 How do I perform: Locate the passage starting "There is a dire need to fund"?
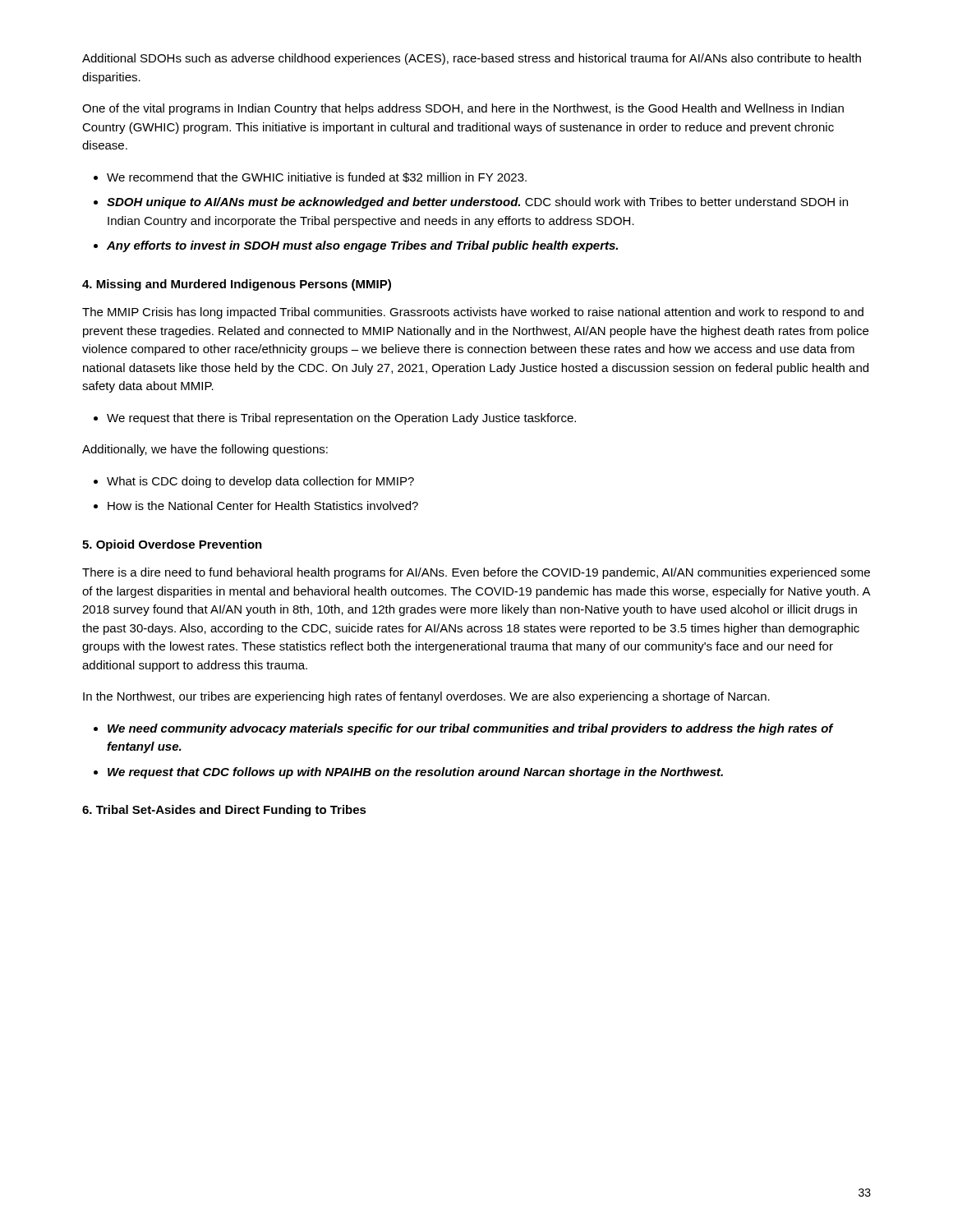(476, 619)
